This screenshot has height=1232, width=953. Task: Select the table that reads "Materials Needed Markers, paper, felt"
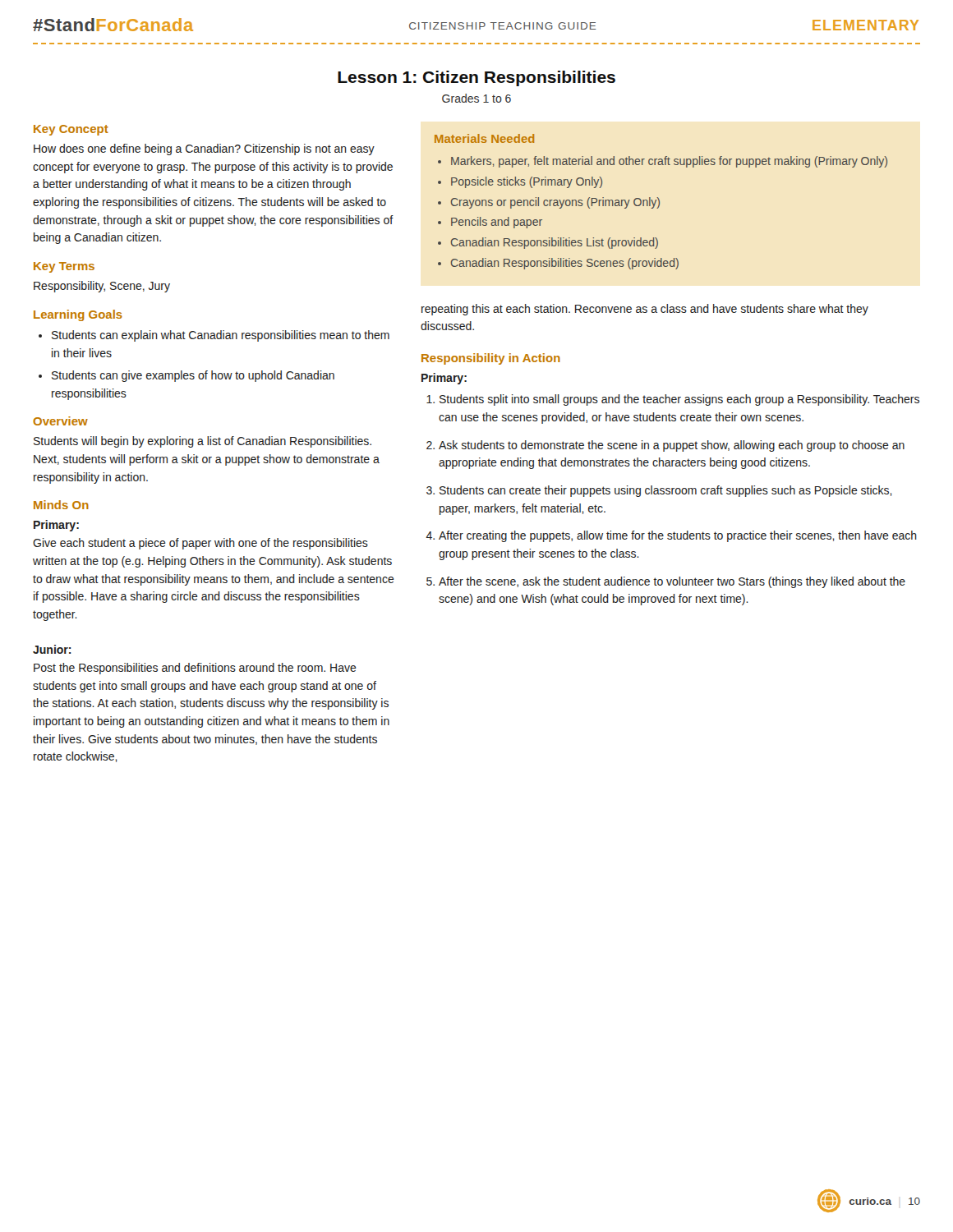pos(670,204)
